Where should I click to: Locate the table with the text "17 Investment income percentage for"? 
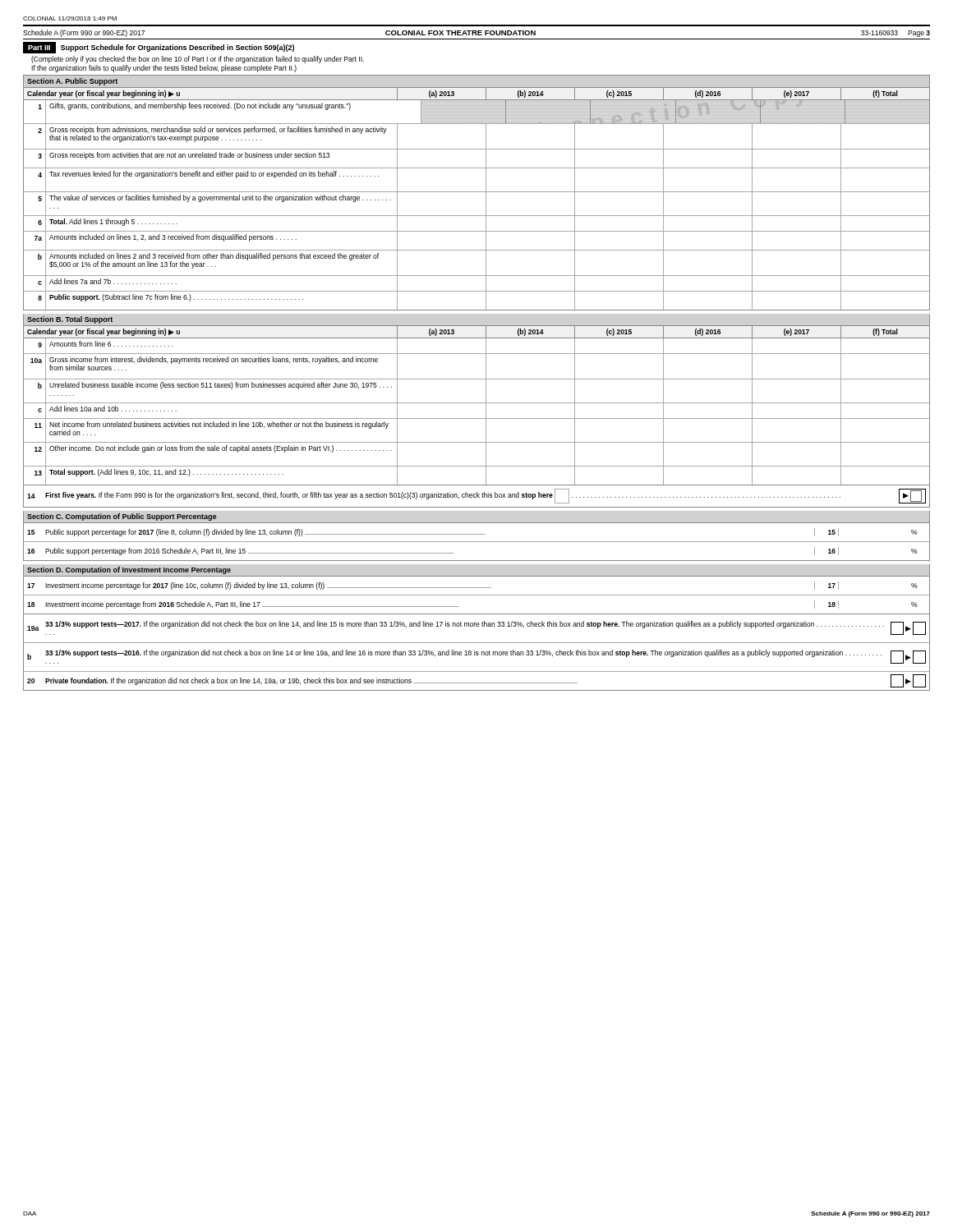point(476,586)
